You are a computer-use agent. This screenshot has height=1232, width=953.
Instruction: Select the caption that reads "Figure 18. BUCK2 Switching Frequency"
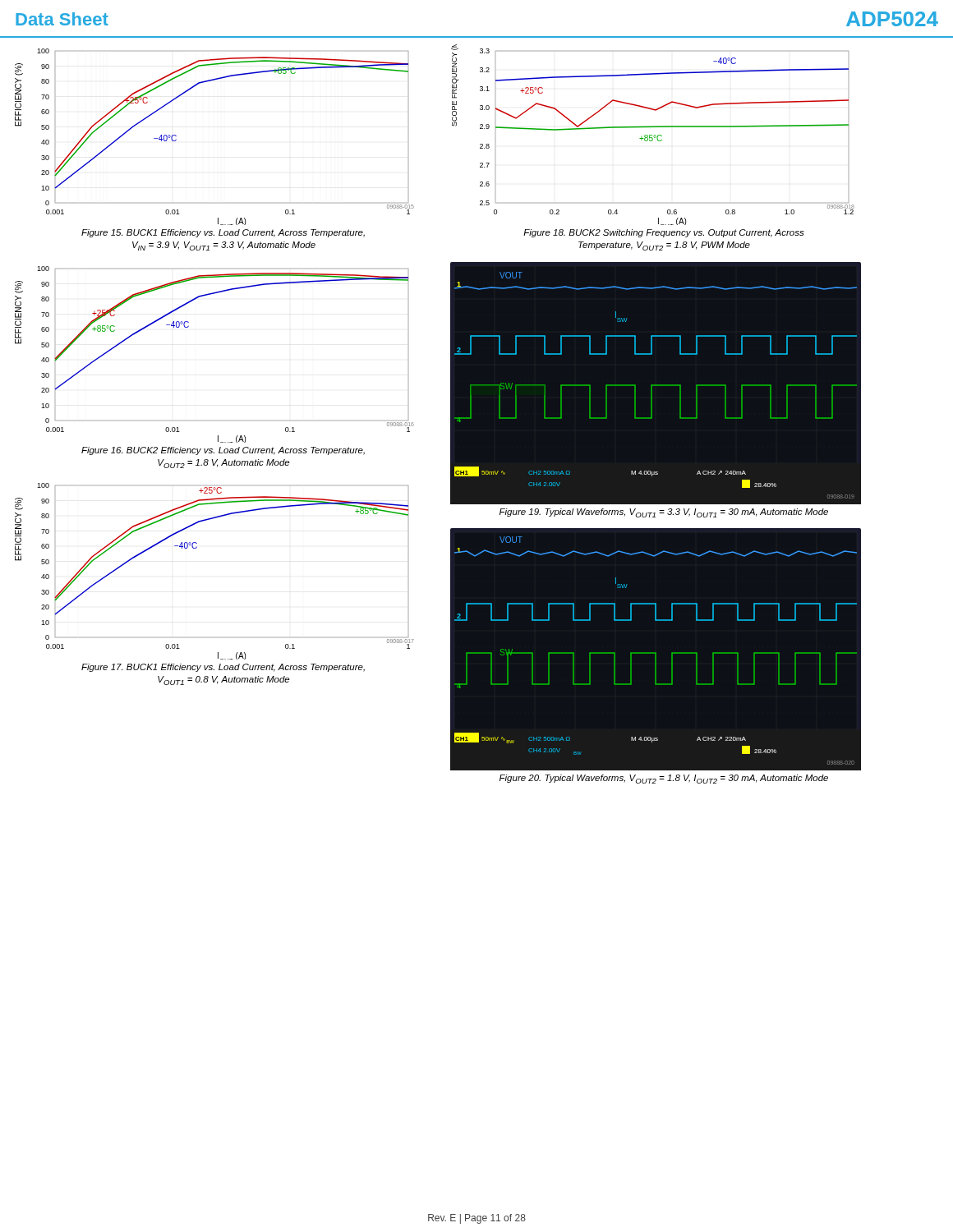(x=664, y=240)
